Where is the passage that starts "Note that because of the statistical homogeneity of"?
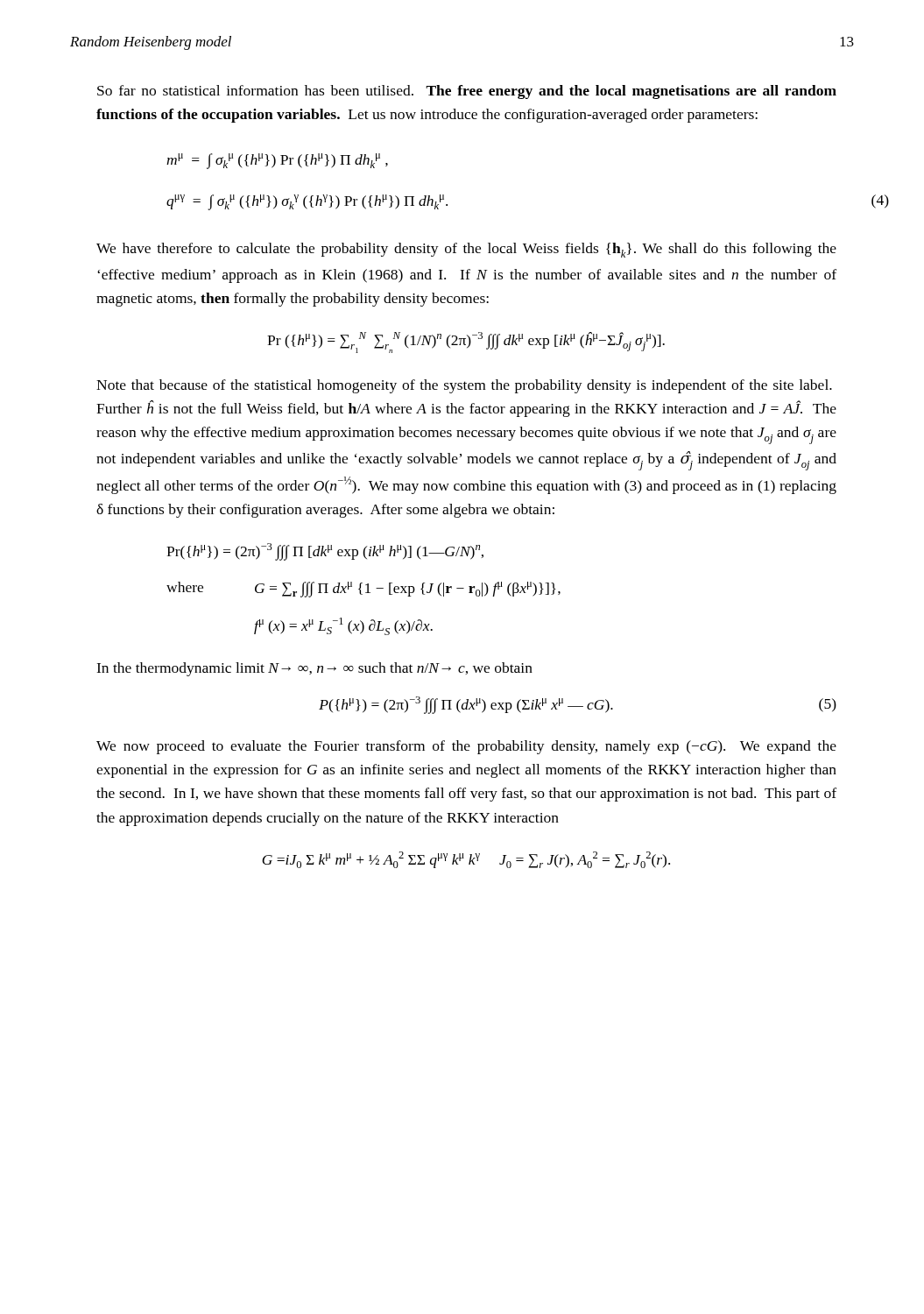The width and height of the screenshot is (924, 1314). 466,447
